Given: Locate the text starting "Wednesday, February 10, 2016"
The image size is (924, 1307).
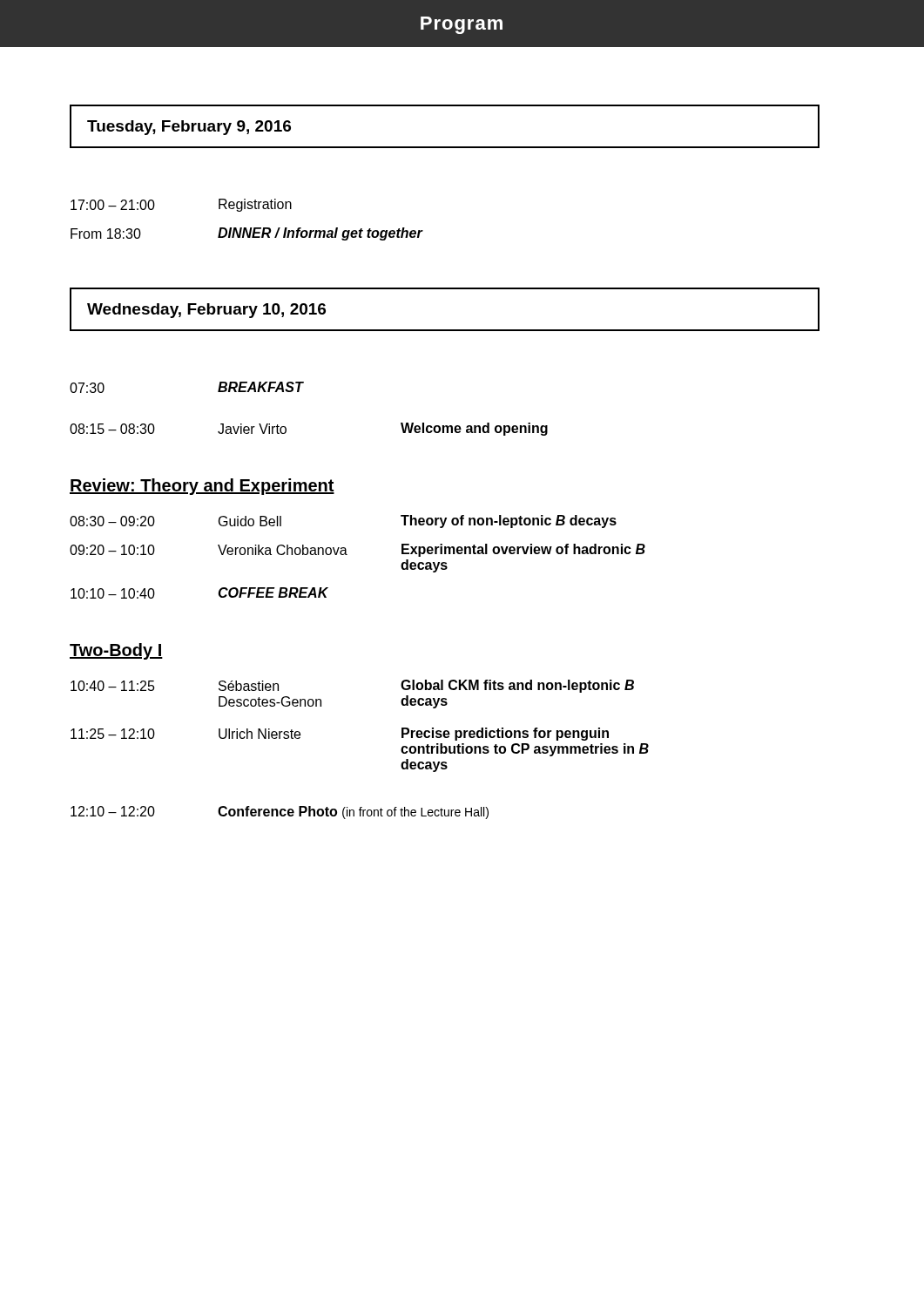Looking at the screenshot, I should pos(206,311).
